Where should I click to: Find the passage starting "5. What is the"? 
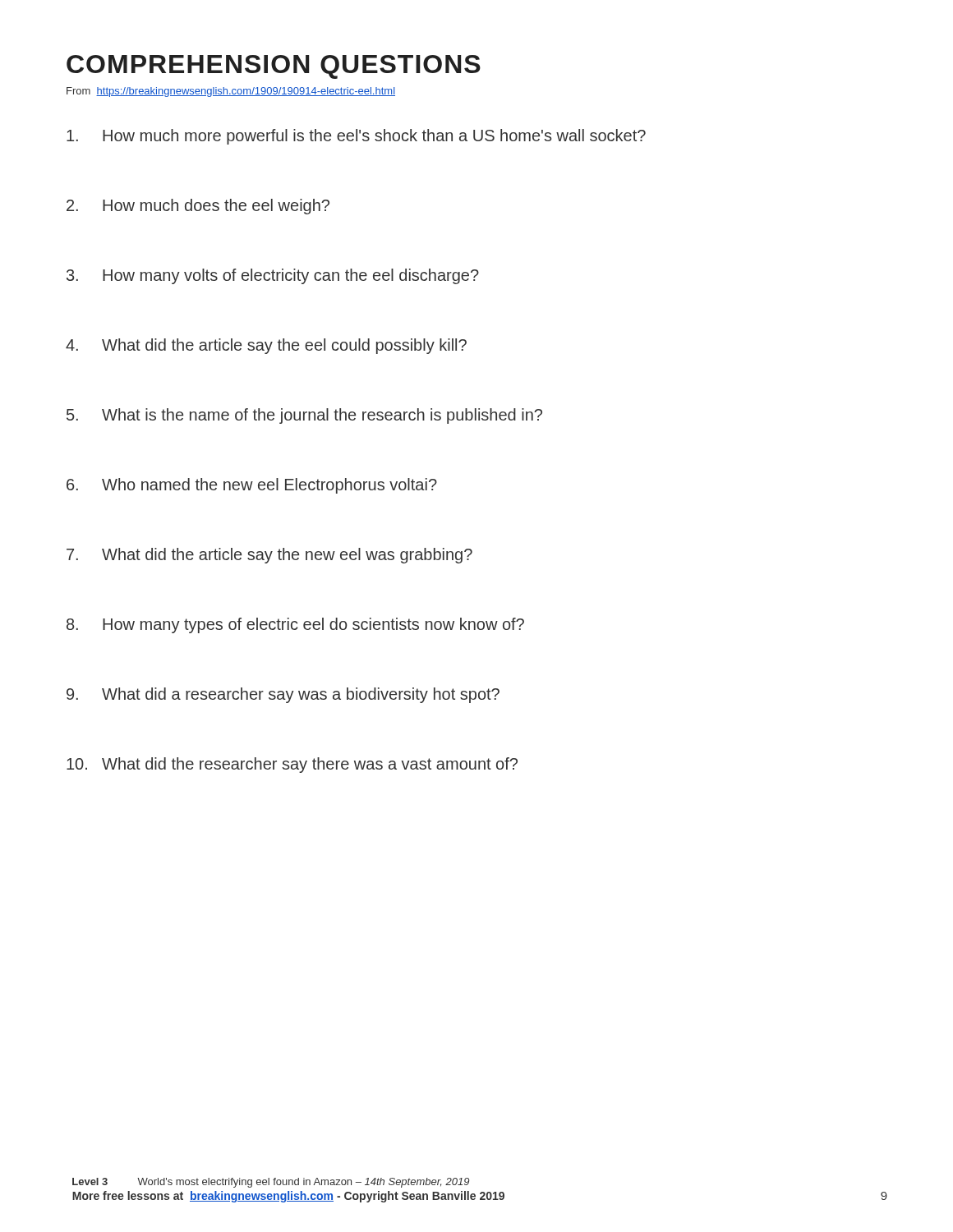tap(304, 415)
